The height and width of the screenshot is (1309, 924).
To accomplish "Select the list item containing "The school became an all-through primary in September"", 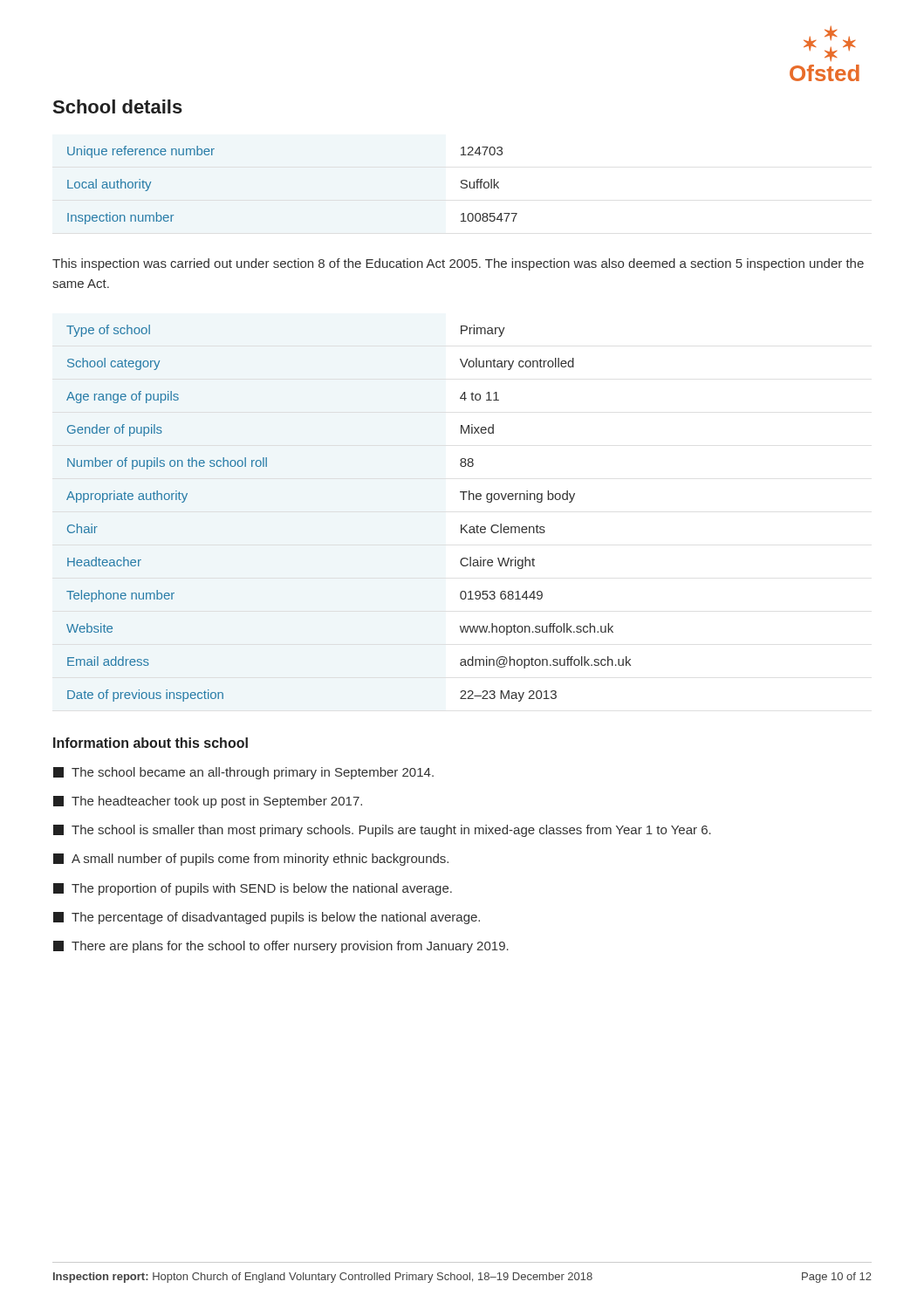I will pyautogui.click(x=243, y=773).
